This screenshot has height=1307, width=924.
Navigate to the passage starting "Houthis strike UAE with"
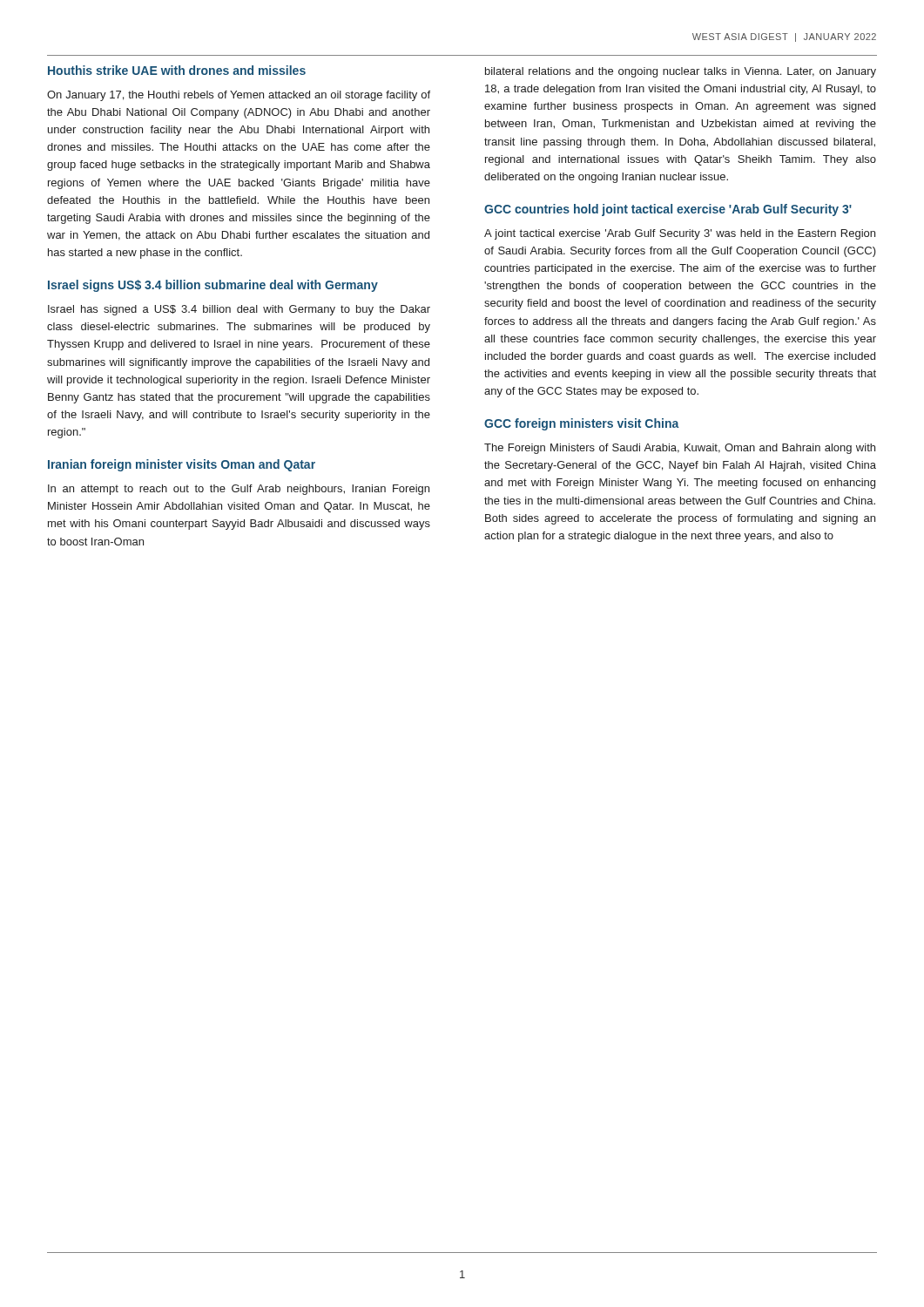[176, 71]
